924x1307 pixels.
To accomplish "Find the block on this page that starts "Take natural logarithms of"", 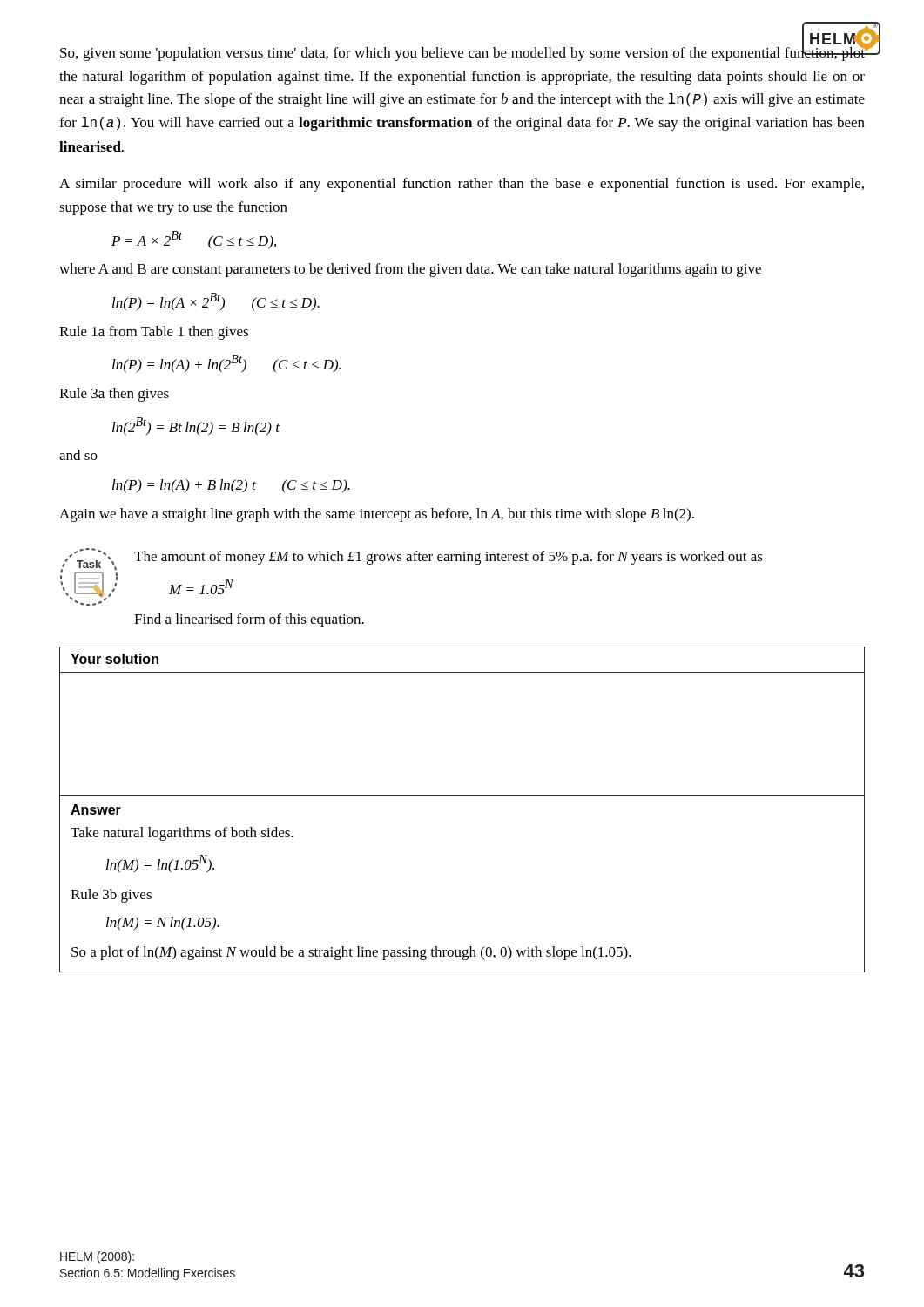I will (x=182, y=833).
